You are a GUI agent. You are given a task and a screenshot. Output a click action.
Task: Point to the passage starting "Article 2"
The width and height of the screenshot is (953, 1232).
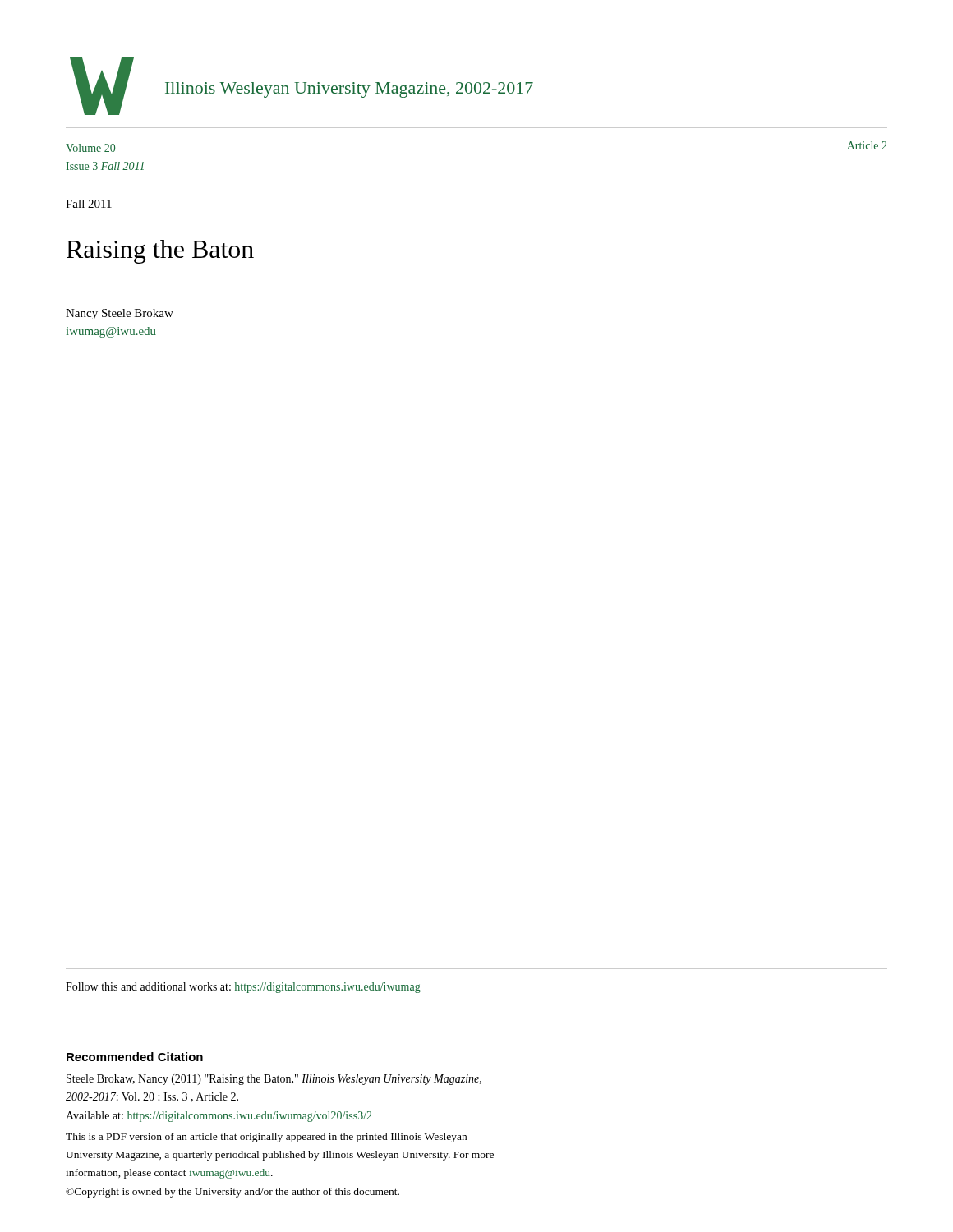point(867,146)
